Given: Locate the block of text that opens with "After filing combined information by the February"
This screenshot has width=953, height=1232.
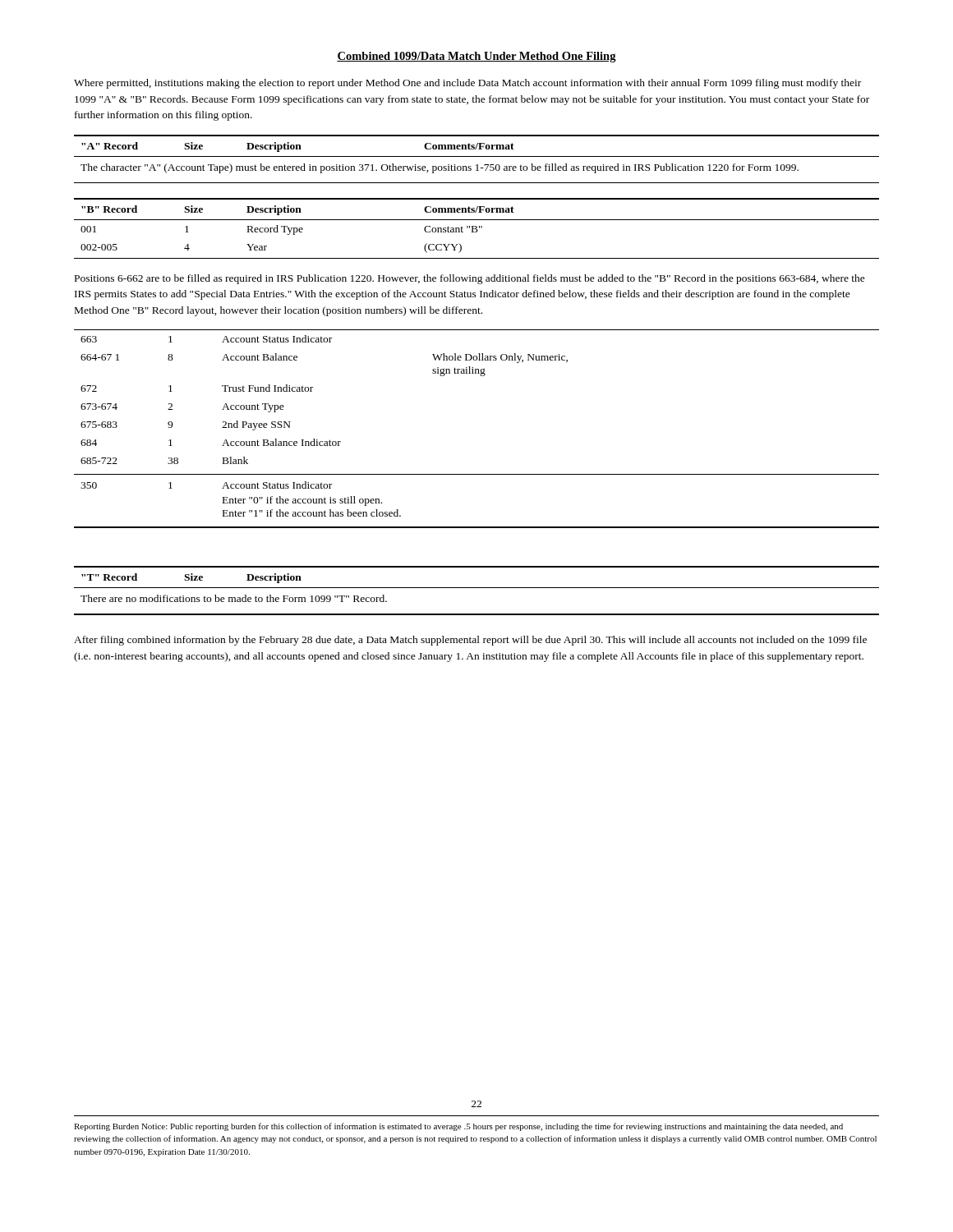Looking at the screenshot, I should (x=471, y=648).
